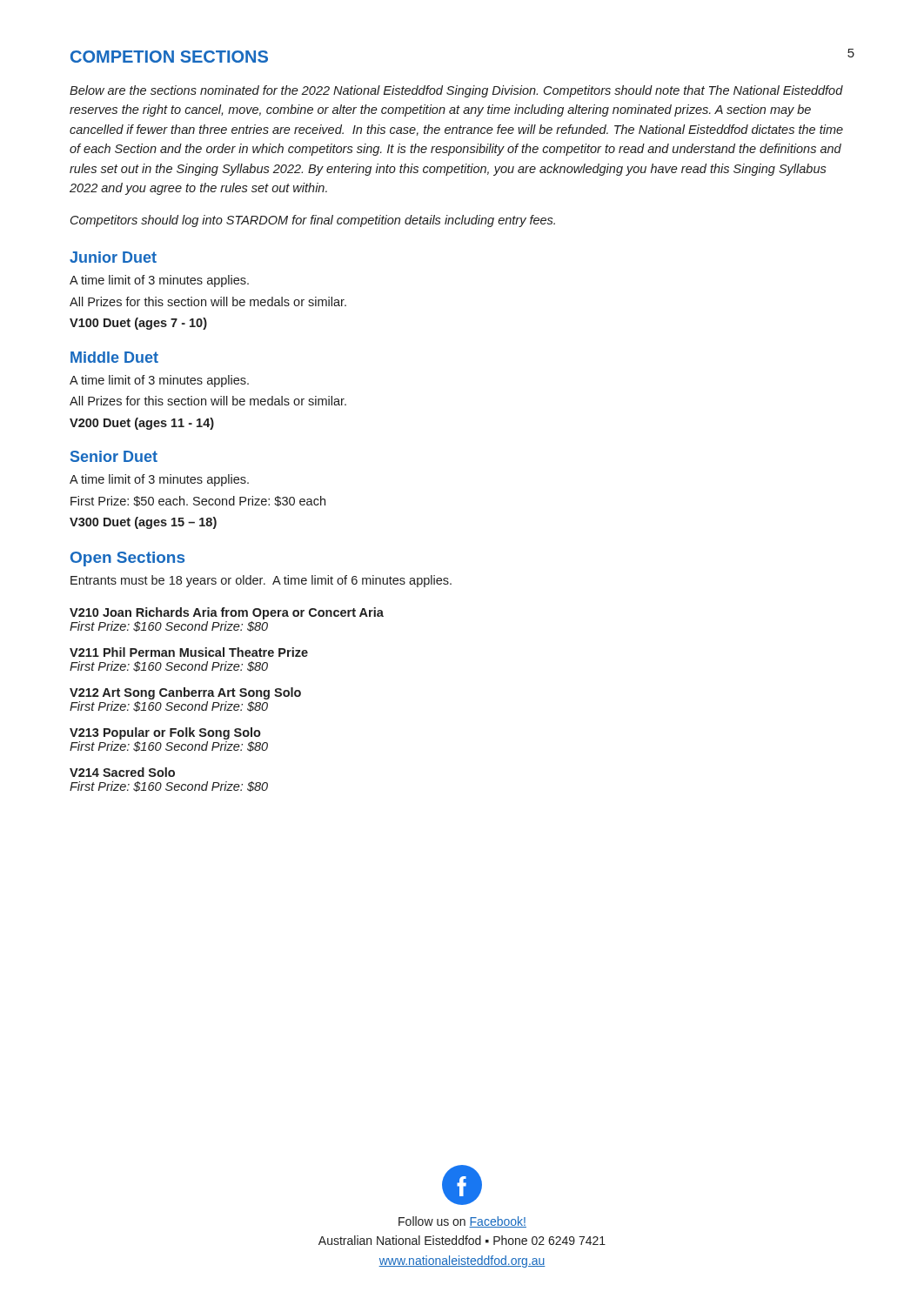Find the section header with the text "Senior Duet"
Screen dimensions: 1305x924
tap(114, 457)
